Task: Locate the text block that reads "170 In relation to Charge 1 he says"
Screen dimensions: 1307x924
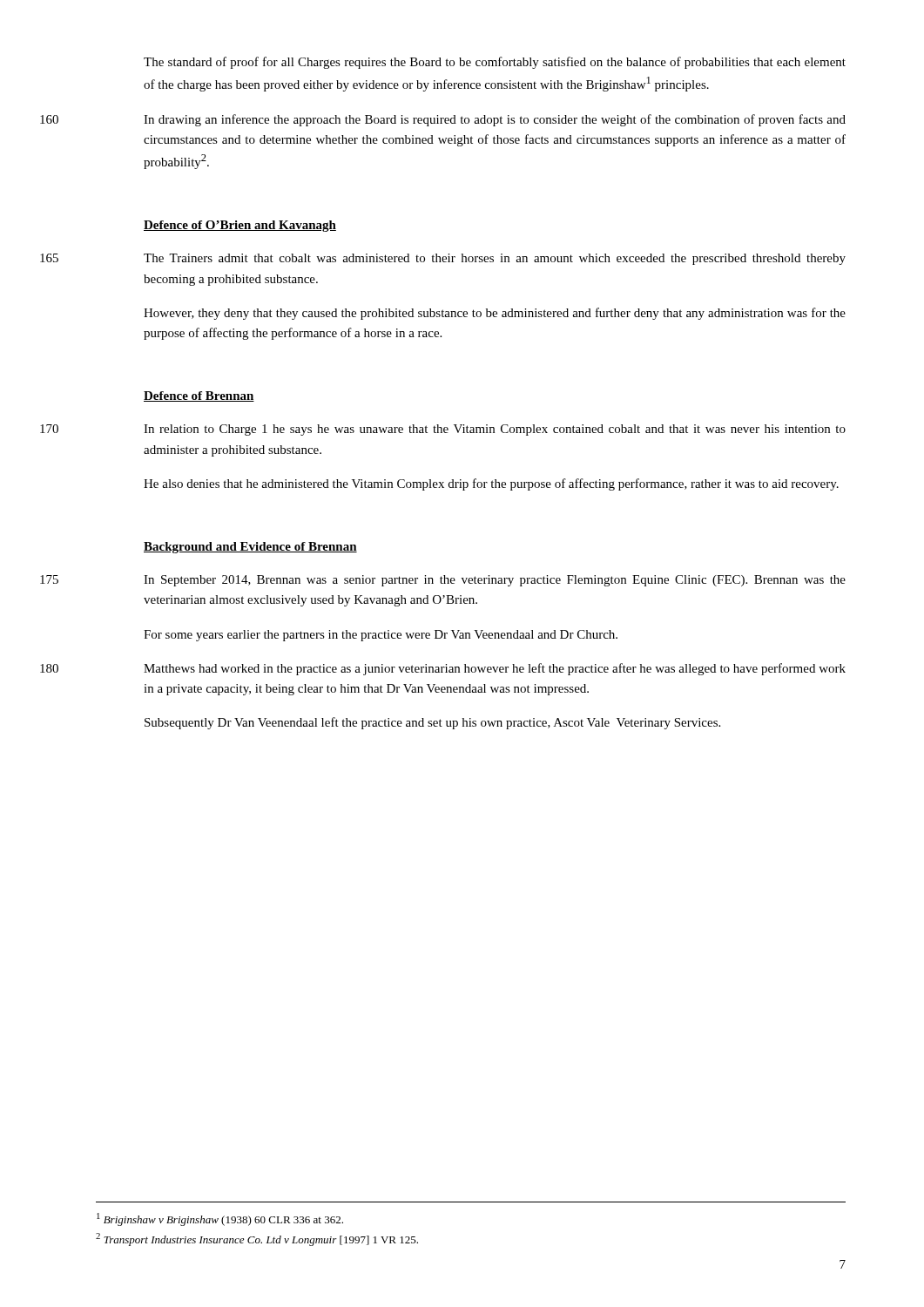Action: [471, 440]
